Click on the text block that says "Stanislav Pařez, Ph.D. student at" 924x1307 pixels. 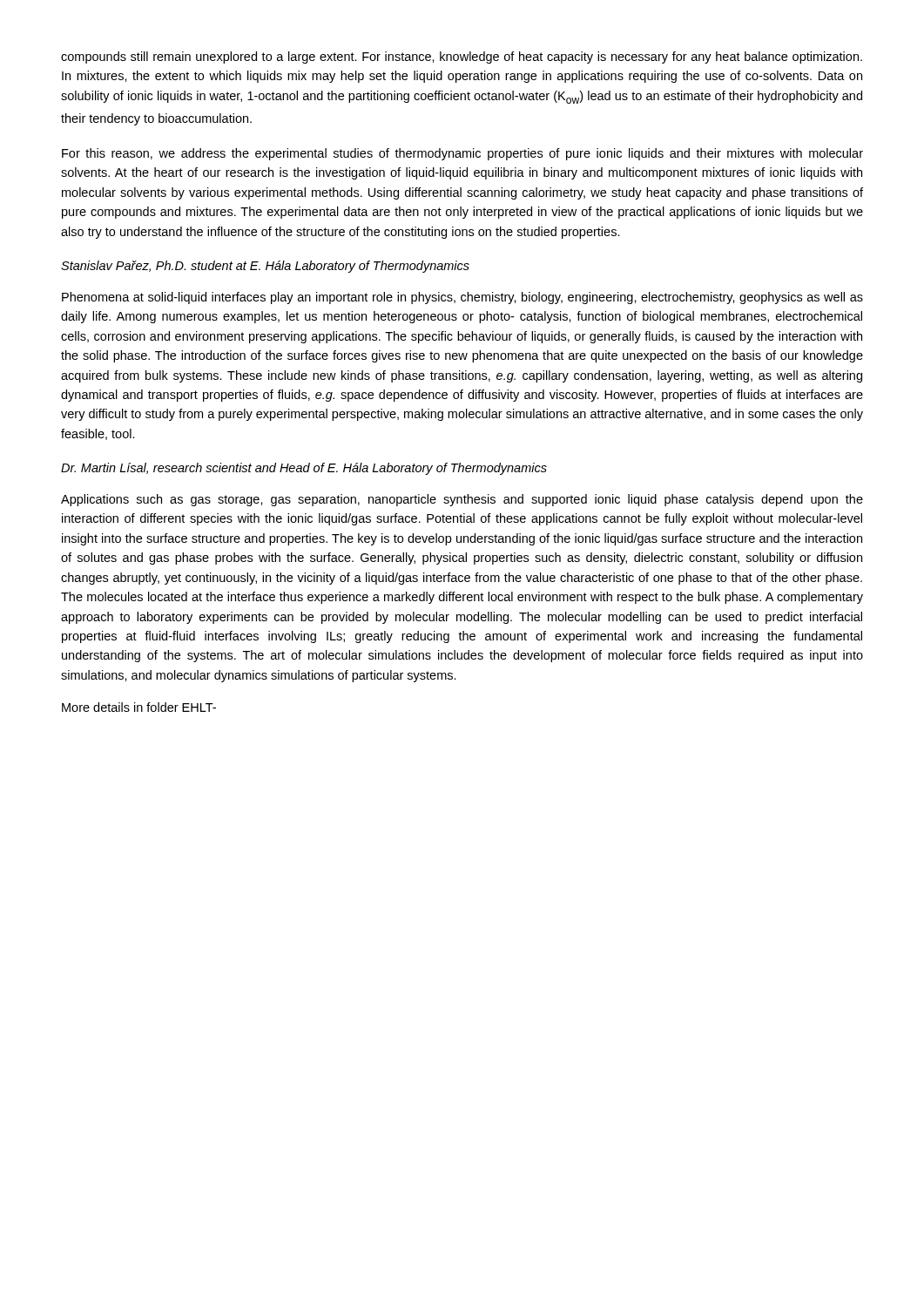265,266
